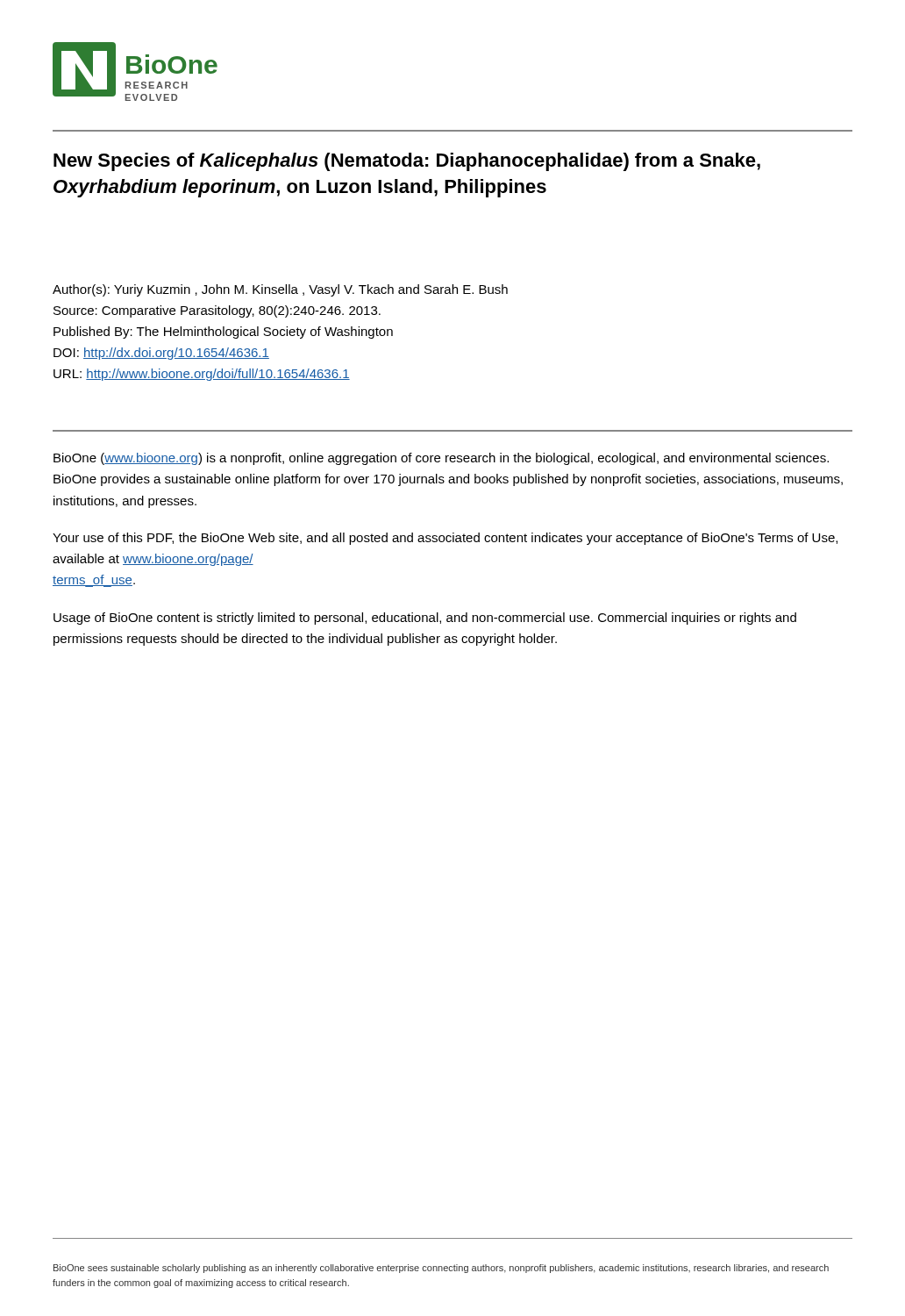Navigate to the block starting "BioOne sees sustainable scholarly"

(441, 1275)
